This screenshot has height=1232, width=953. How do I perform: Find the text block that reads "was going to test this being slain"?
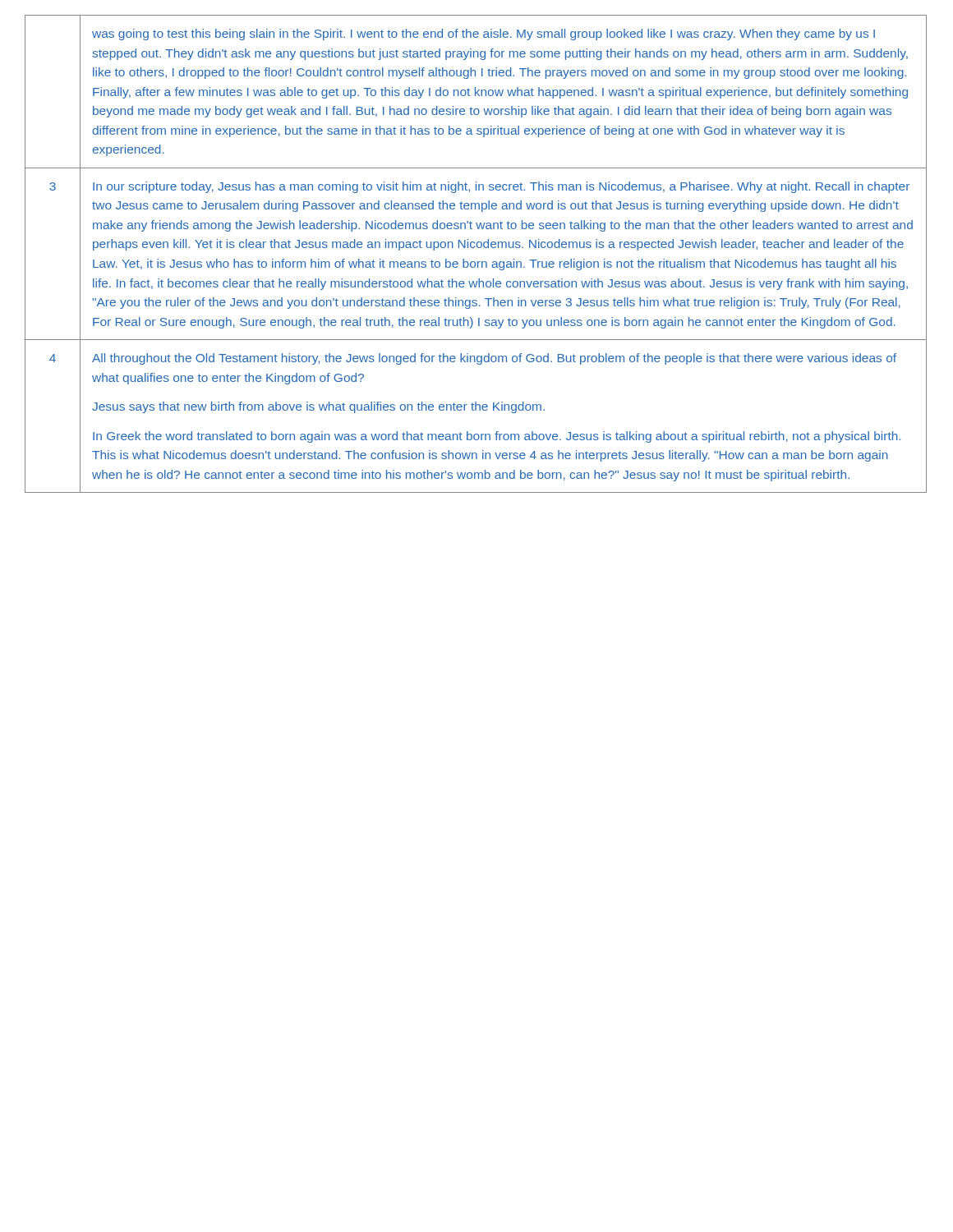[500, 91]
